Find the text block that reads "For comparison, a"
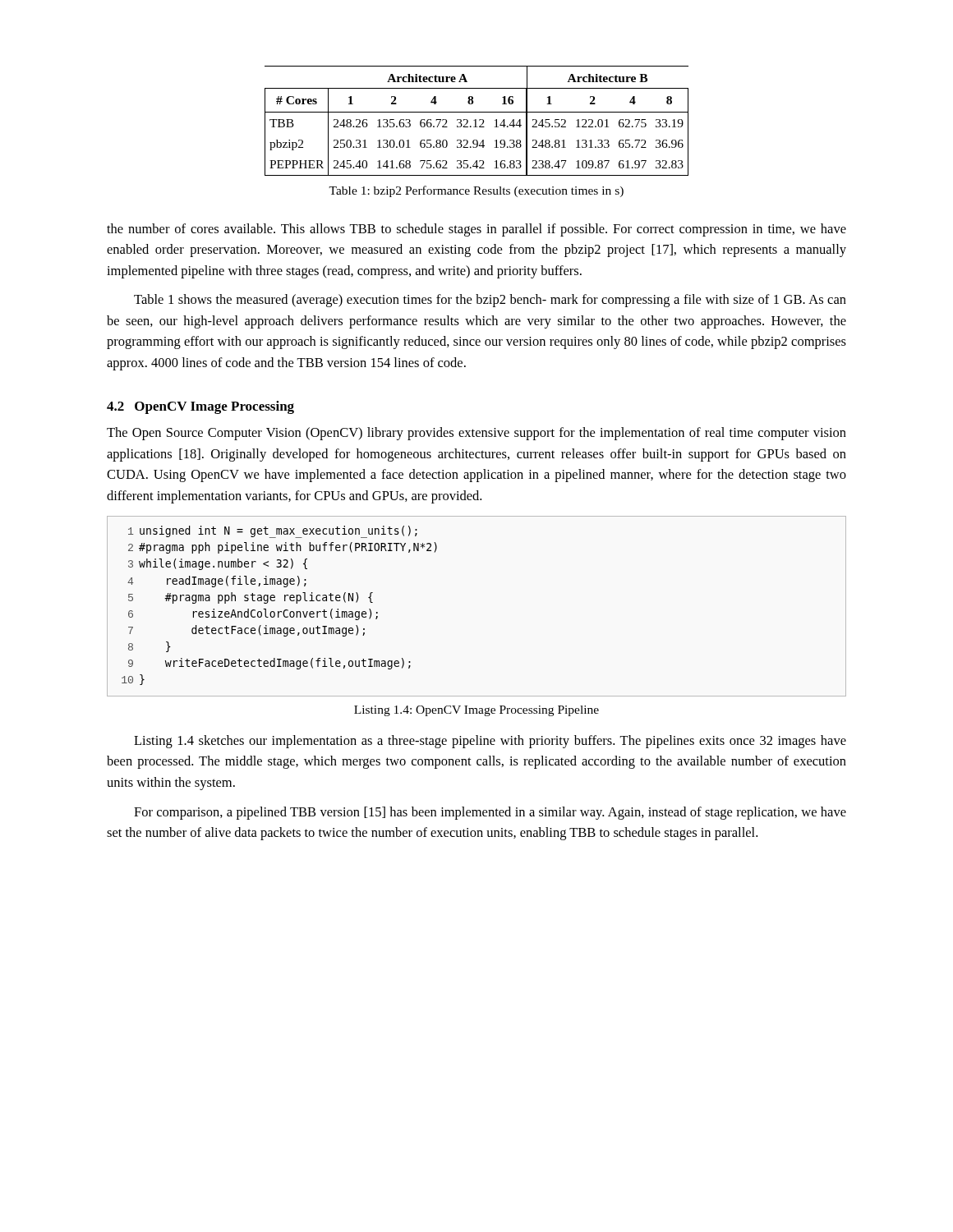 tap(476, 822)
